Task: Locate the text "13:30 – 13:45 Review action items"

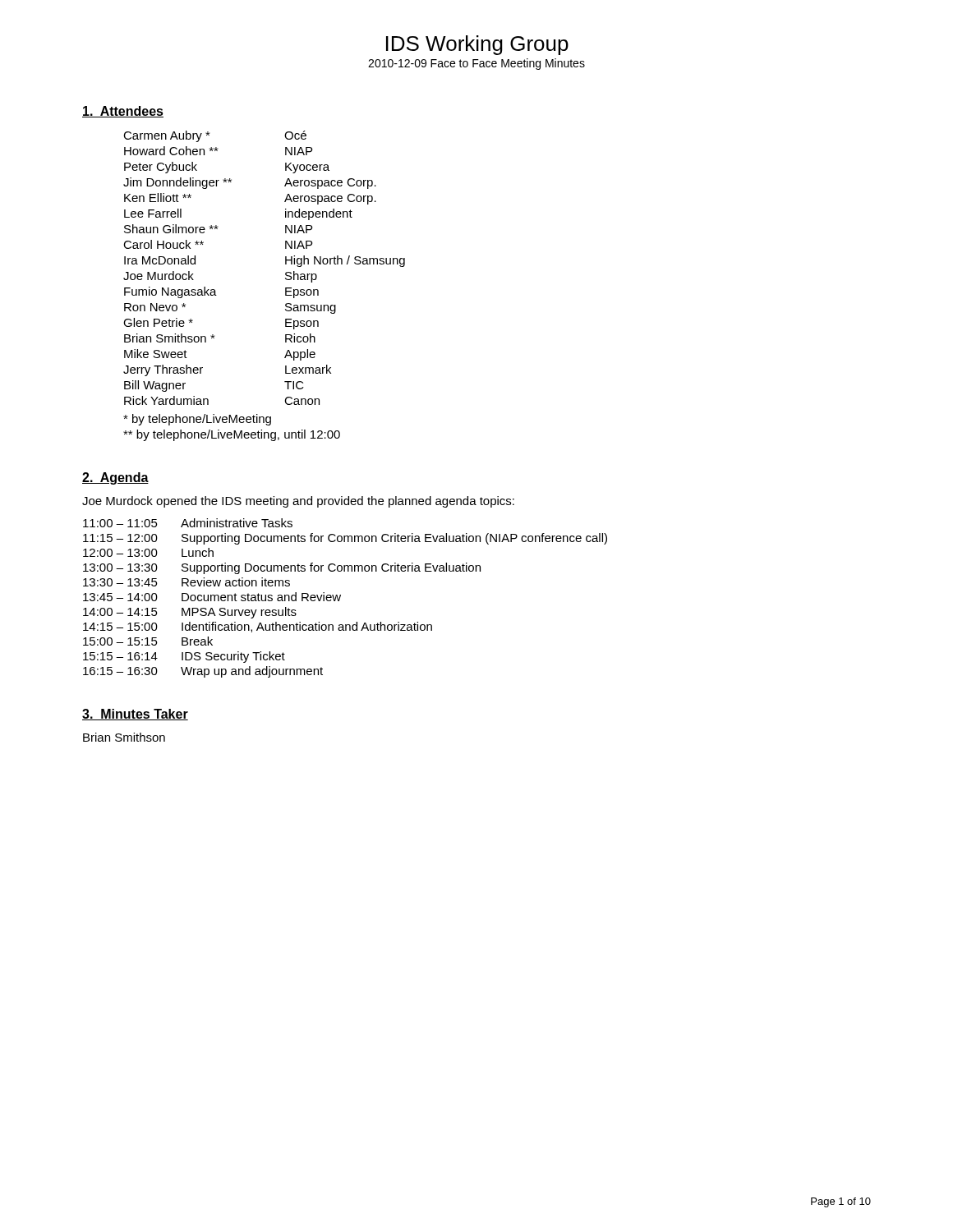Action: [186, 582]
